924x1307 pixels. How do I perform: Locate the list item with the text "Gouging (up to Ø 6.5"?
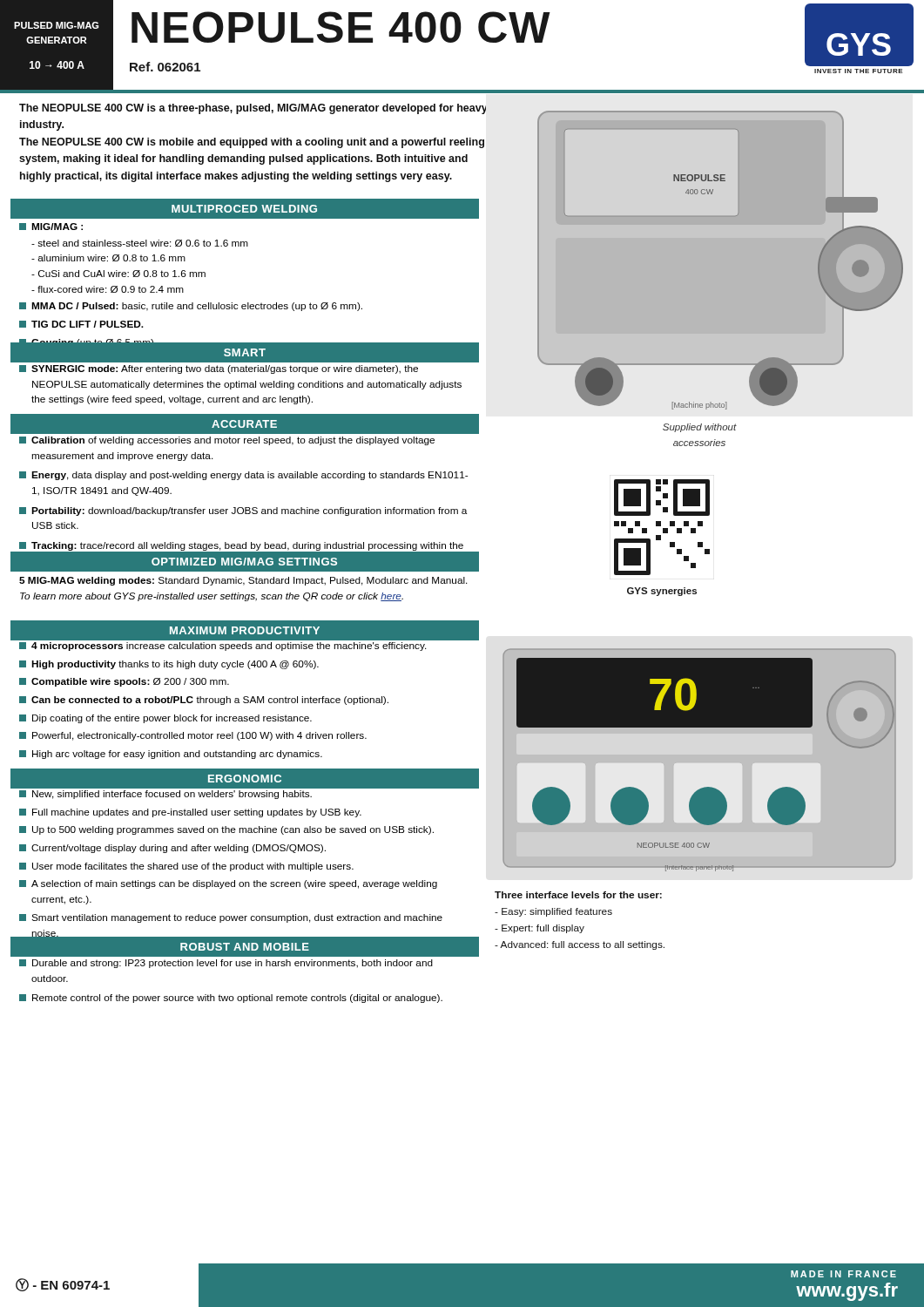(x=245, y=343)
